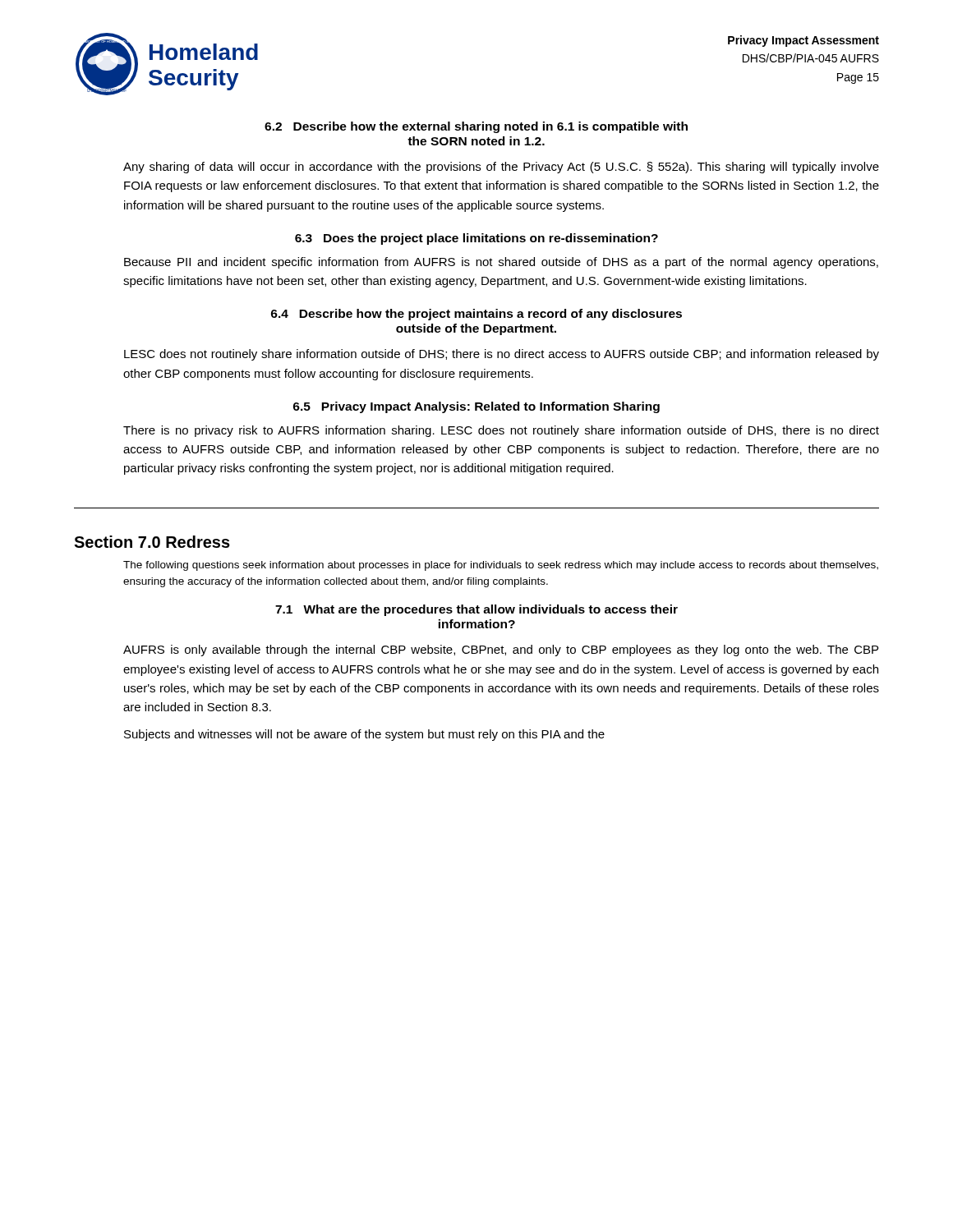
Task: Navigate to the passage starting "Any sharing of data will occur in accordance"
Action: [501, 185]
